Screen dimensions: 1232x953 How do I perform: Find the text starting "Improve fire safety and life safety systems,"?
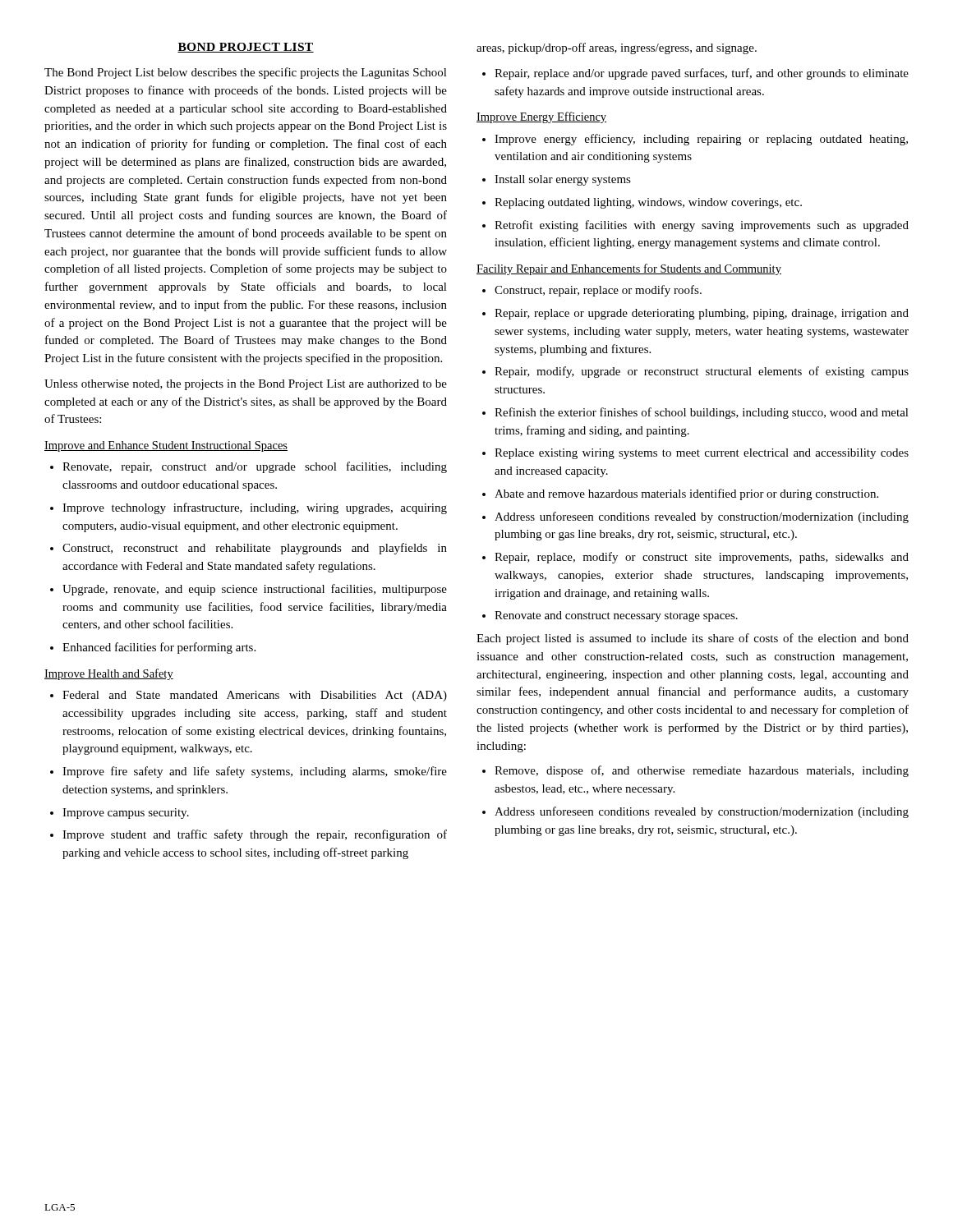coord(246,781)
